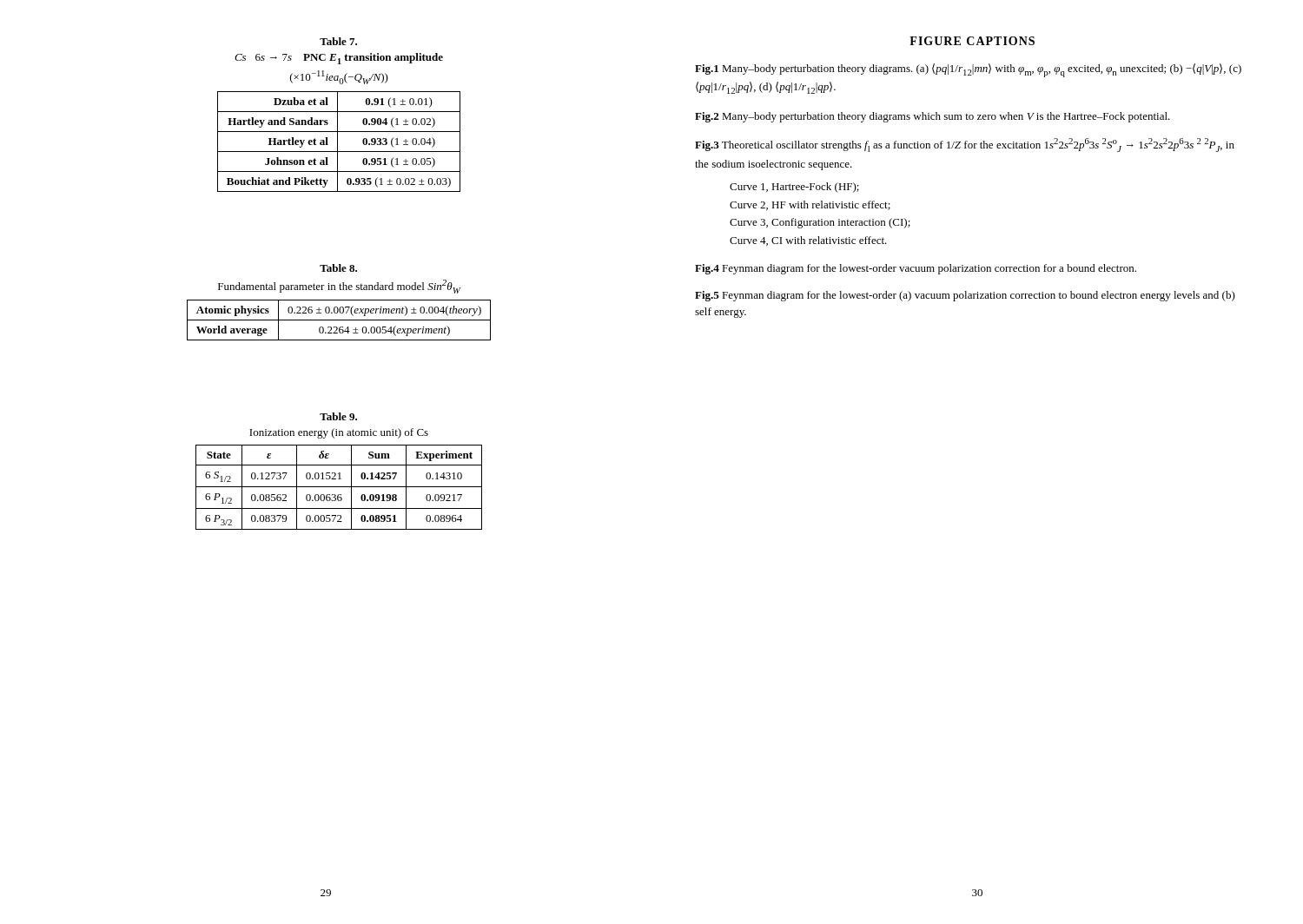Find the caption on this page that starts "Cs 6s →"
1303x924 pixels.
tap(339, 58)
